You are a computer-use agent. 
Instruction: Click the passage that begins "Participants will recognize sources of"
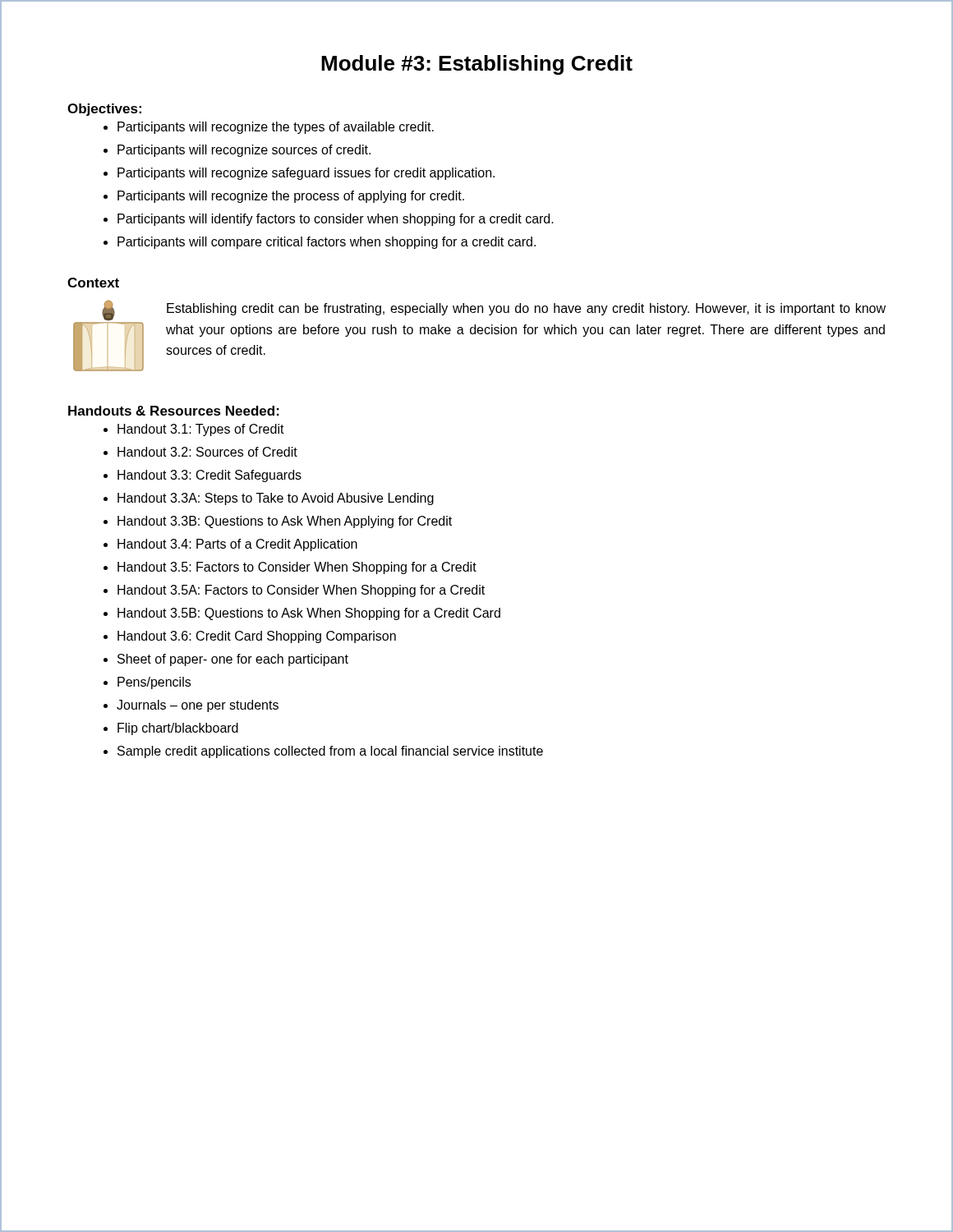coord(244,150)
